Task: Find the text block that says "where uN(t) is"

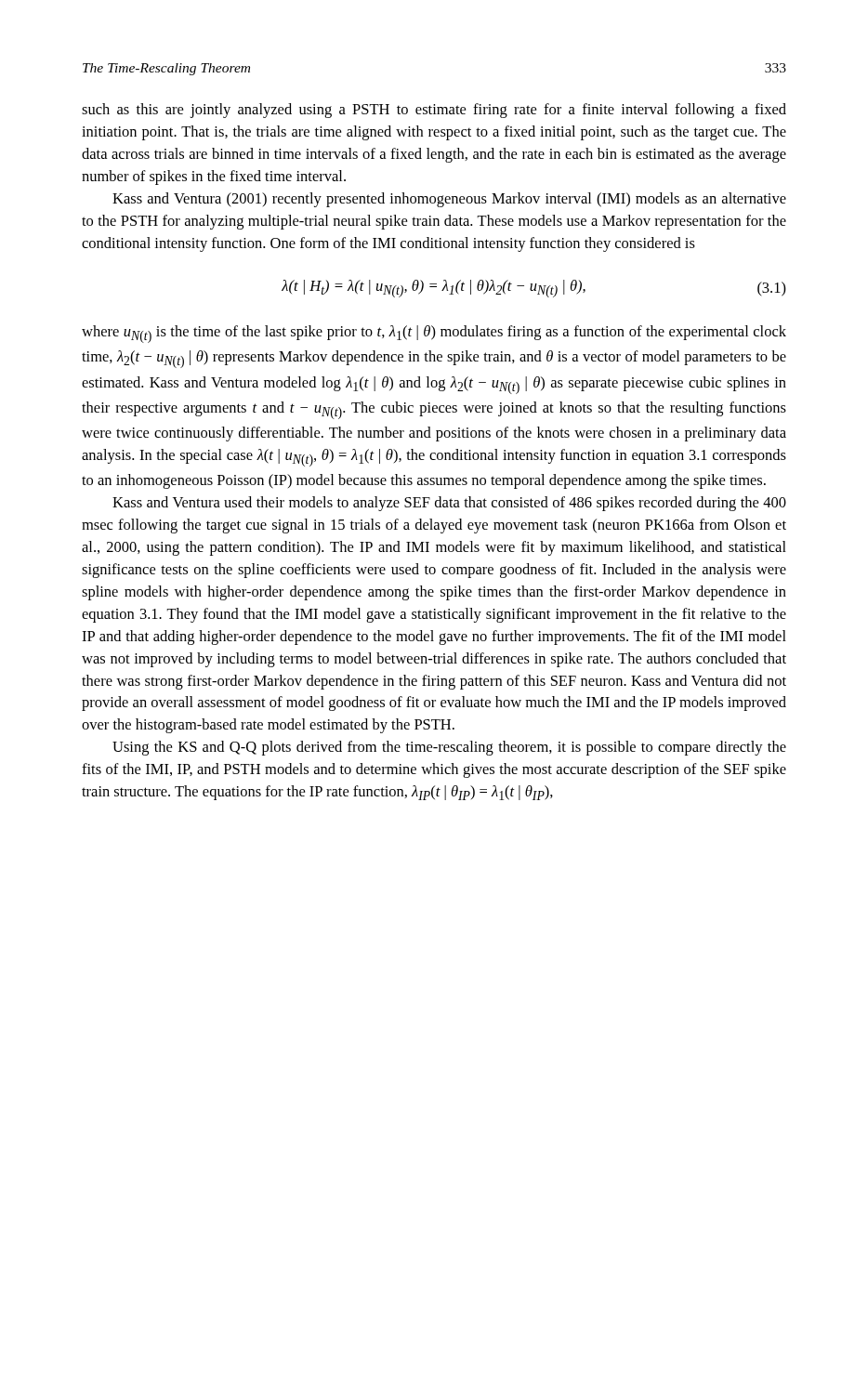Action: [x=434, y=406]
